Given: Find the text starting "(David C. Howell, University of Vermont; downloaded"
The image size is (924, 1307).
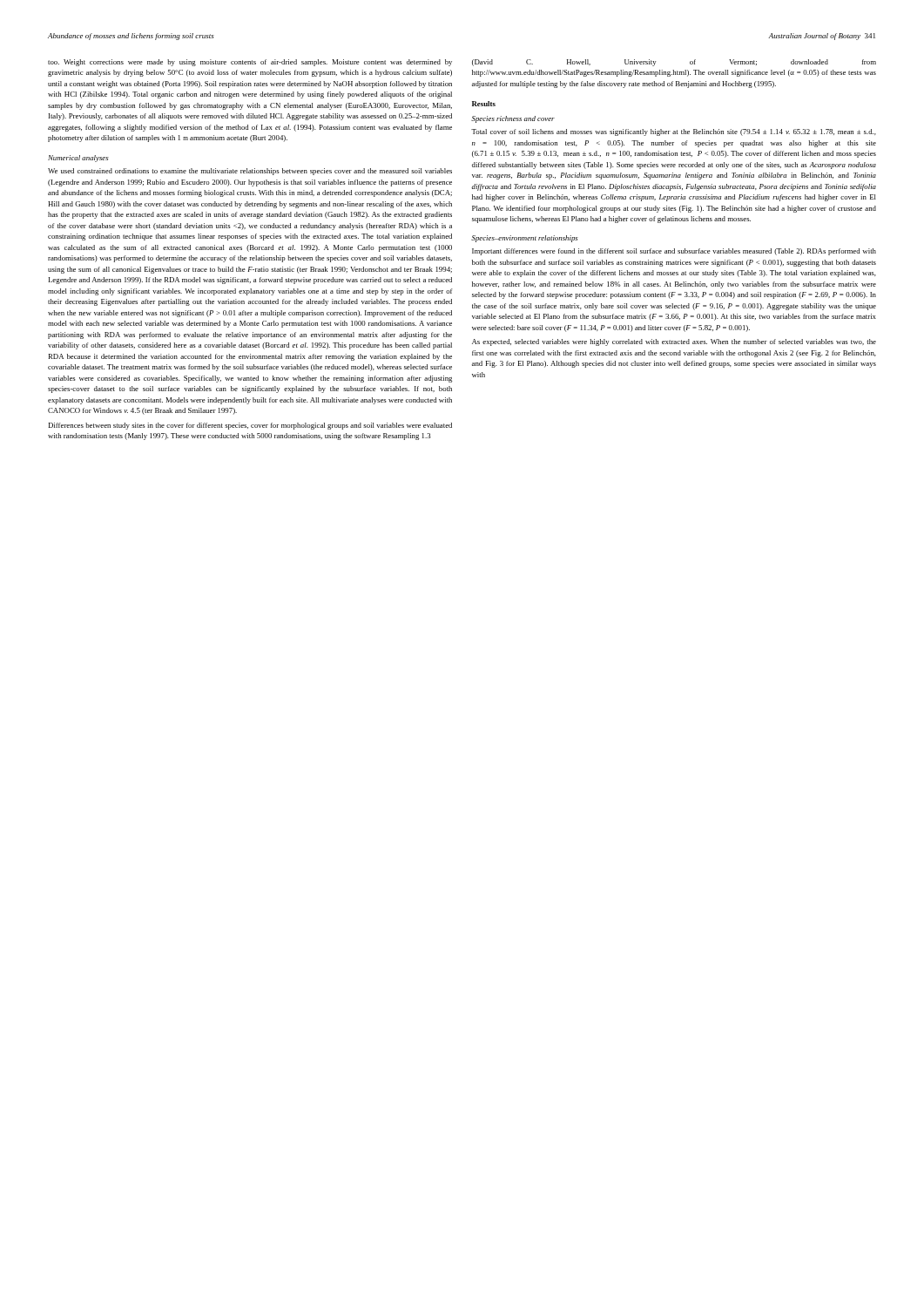Looking at the screenshot, I should pos(674,73).
